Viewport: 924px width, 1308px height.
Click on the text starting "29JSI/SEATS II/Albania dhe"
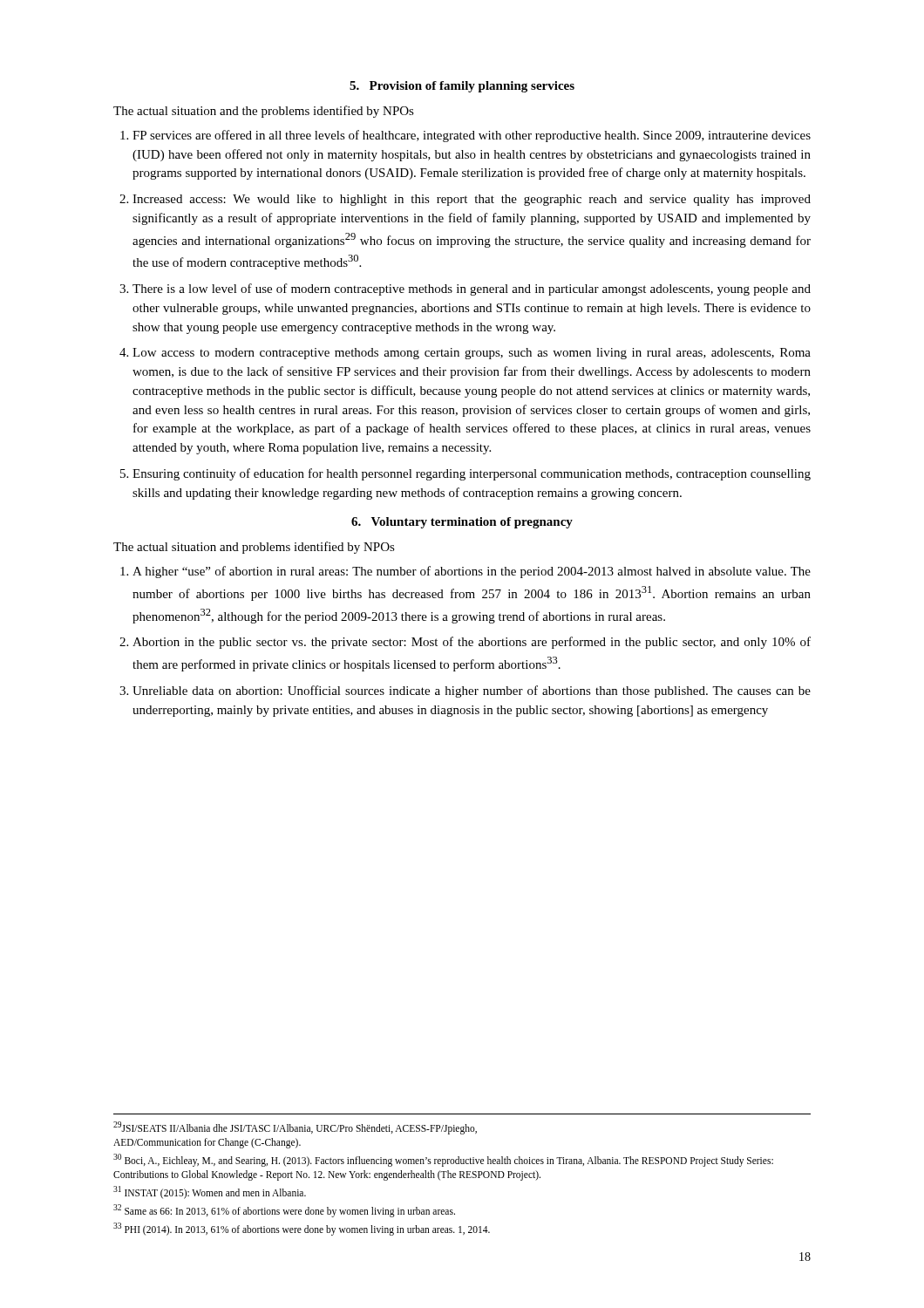click(x=295, y=1134)
